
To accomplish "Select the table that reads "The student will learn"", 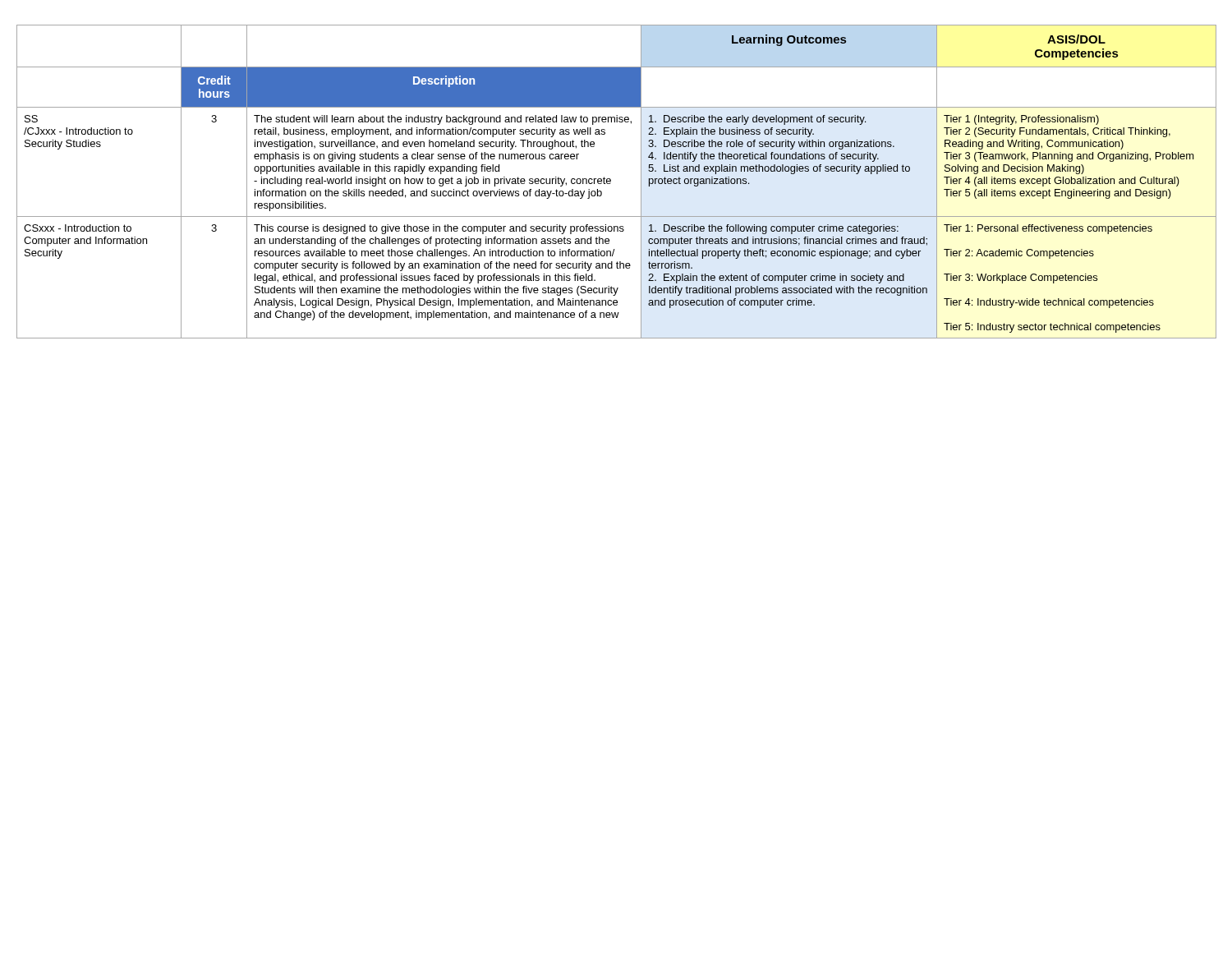I will pyautogui.click(x=616, y=182).
